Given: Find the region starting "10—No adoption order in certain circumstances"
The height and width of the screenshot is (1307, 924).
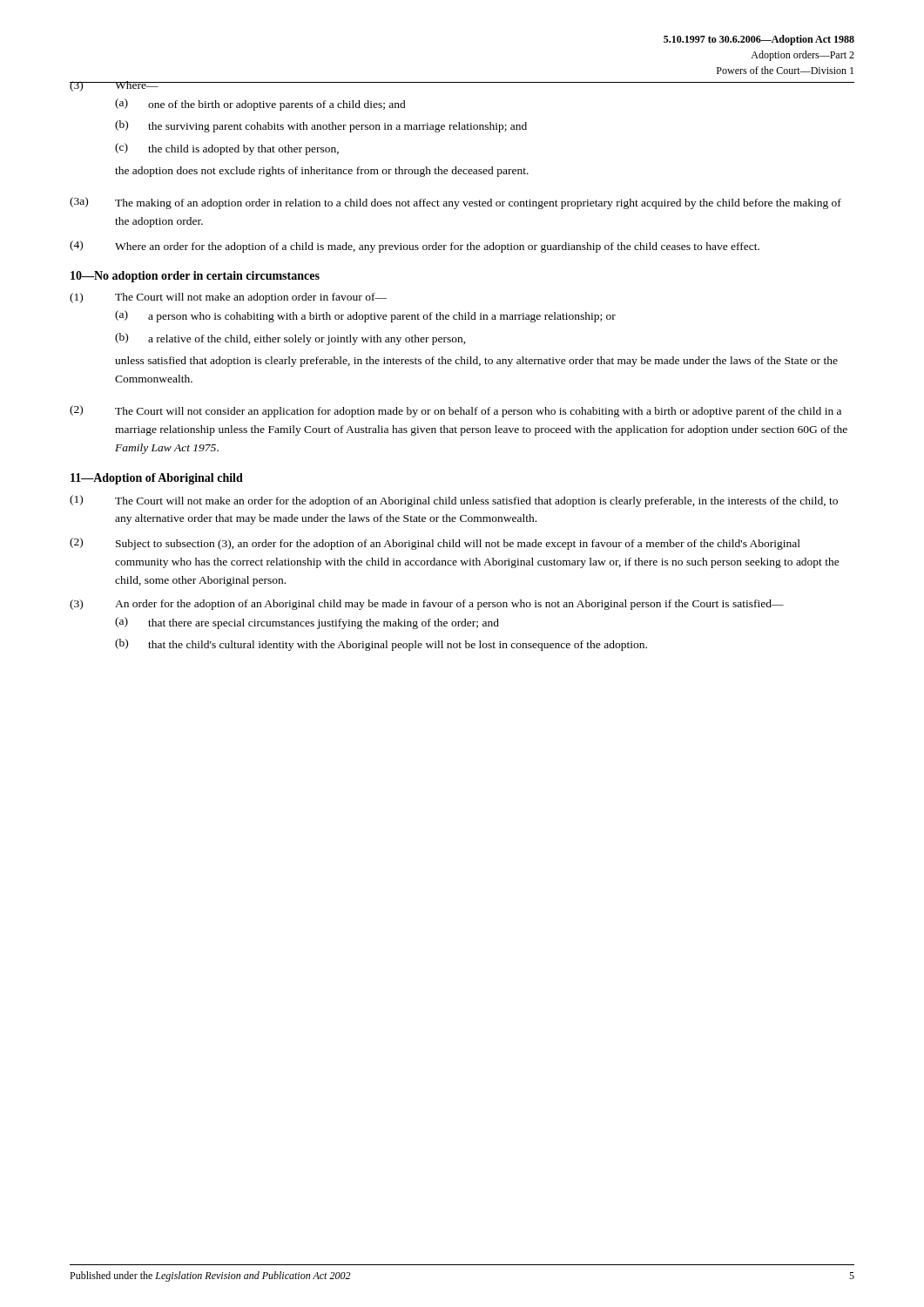Looking at the screenshot, I should (195, 276).
